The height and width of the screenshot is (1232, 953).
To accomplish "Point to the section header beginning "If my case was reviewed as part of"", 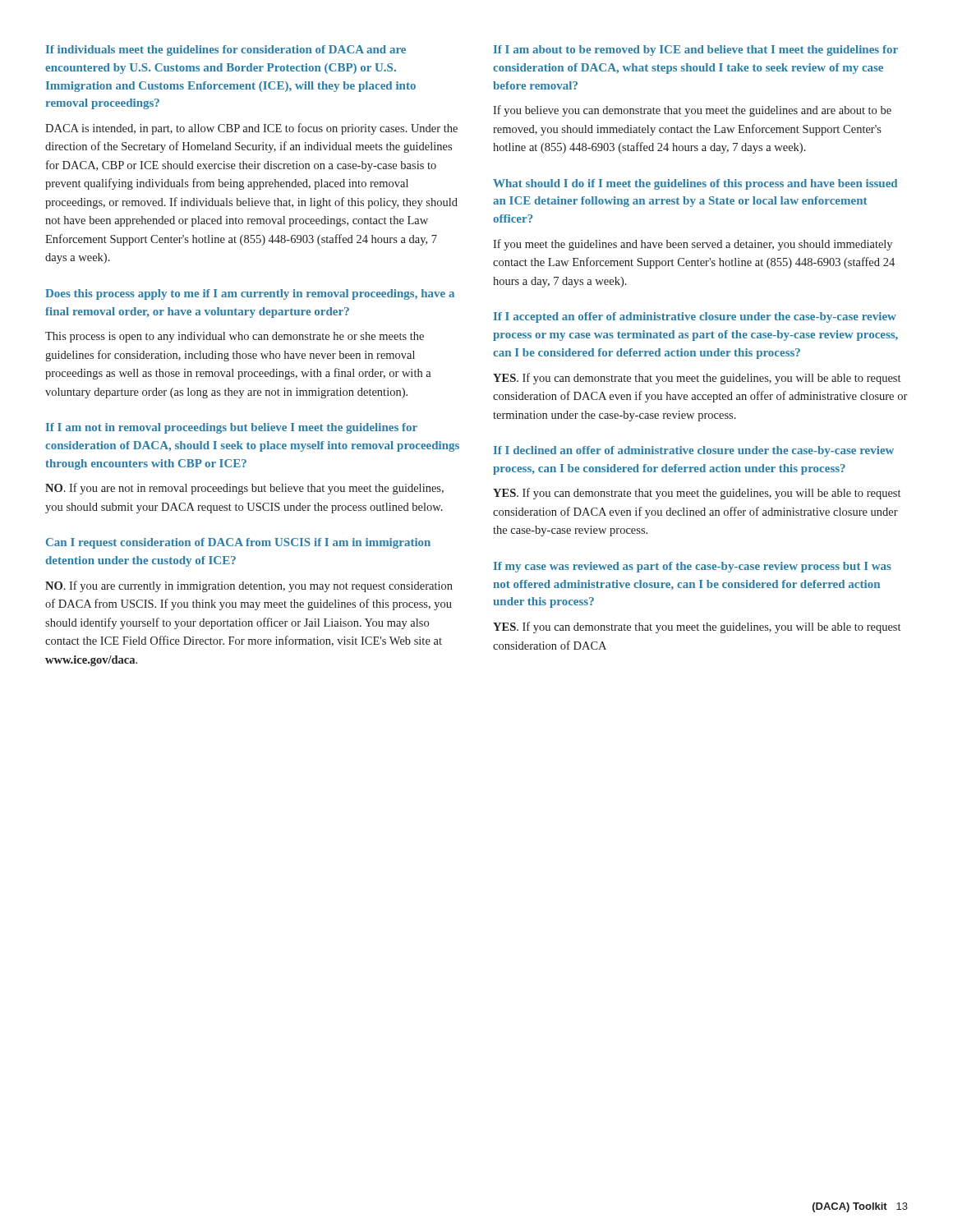I will 692,584.
